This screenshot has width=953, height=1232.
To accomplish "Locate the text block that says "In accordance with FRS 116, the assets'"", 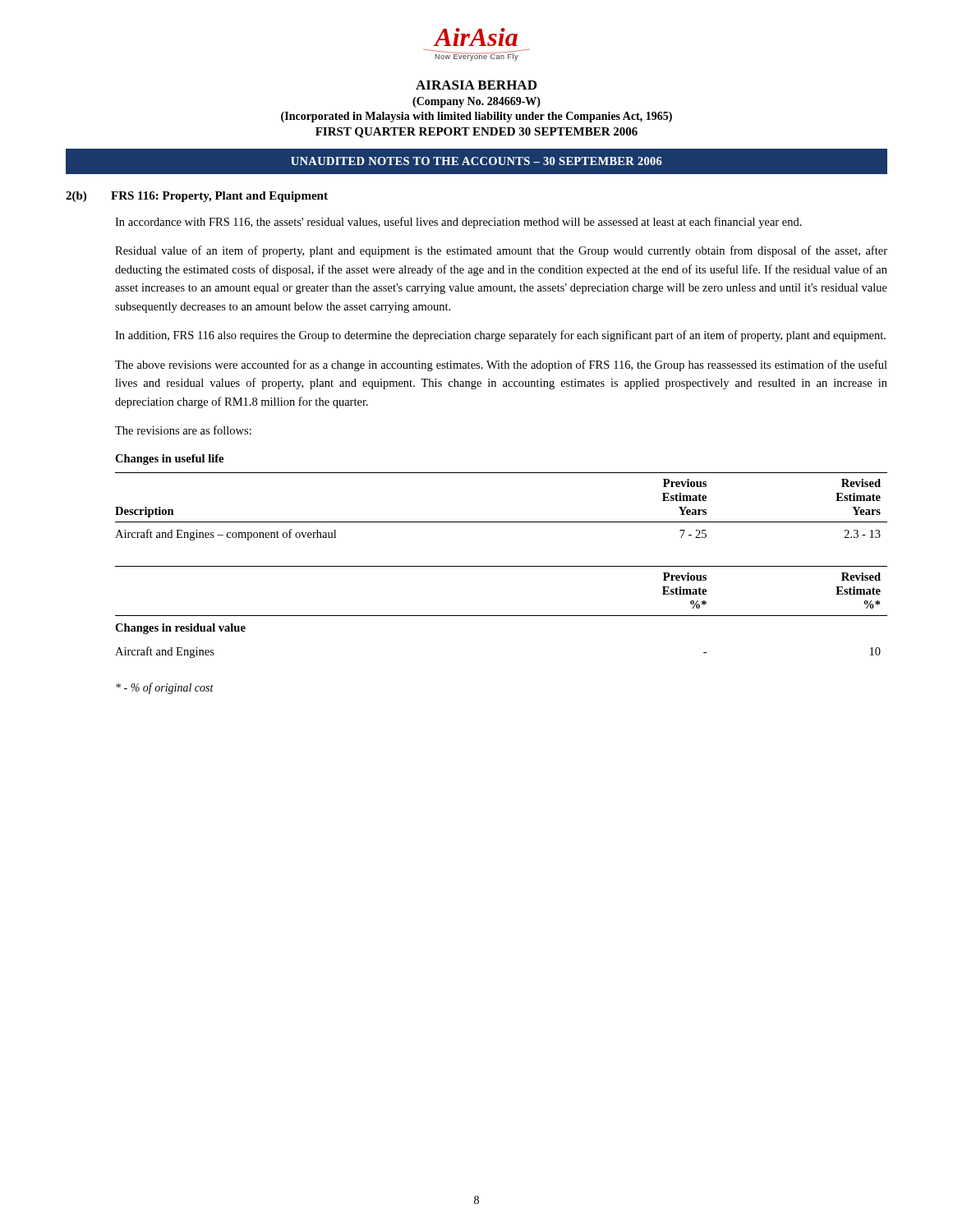I will coord(459,222).
